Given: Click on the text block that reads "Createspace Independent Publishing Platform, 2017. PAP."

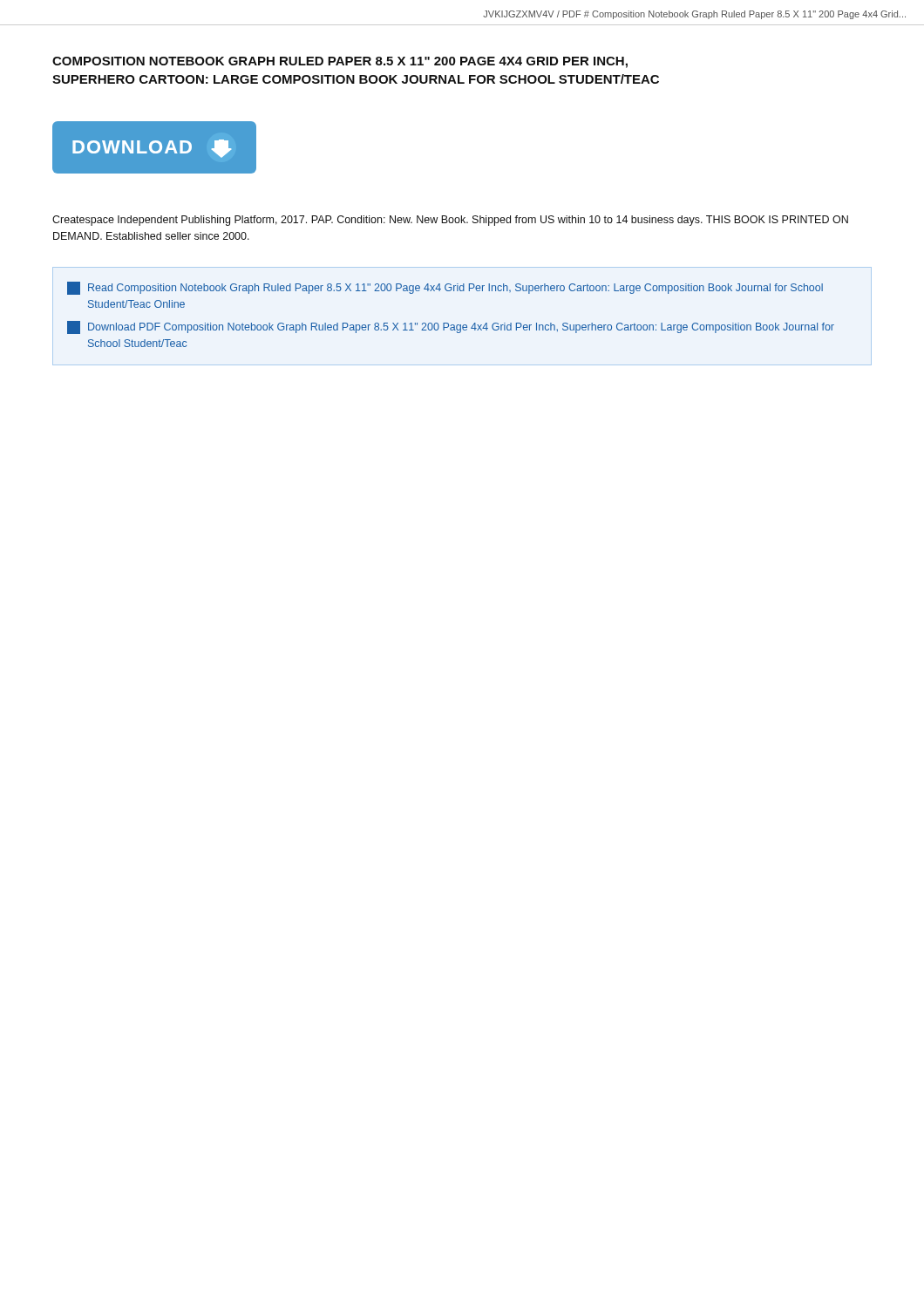Looking at the screenshot, I should click(451, 228).
